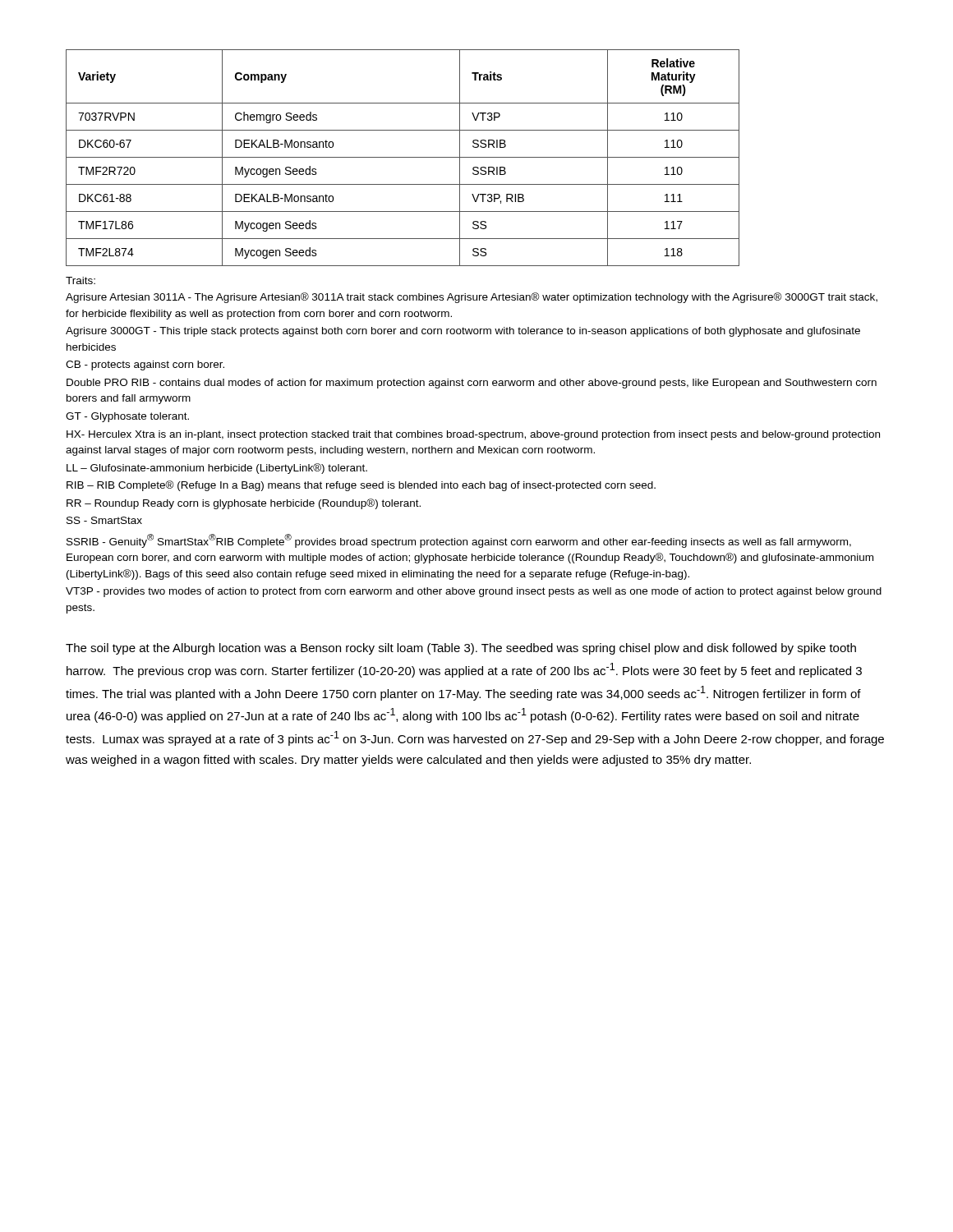Screen dimensions: 1232x953
Task: Find the block on this page that starts "The soil type at the Alburgh location was"
Action: (475, 704)
